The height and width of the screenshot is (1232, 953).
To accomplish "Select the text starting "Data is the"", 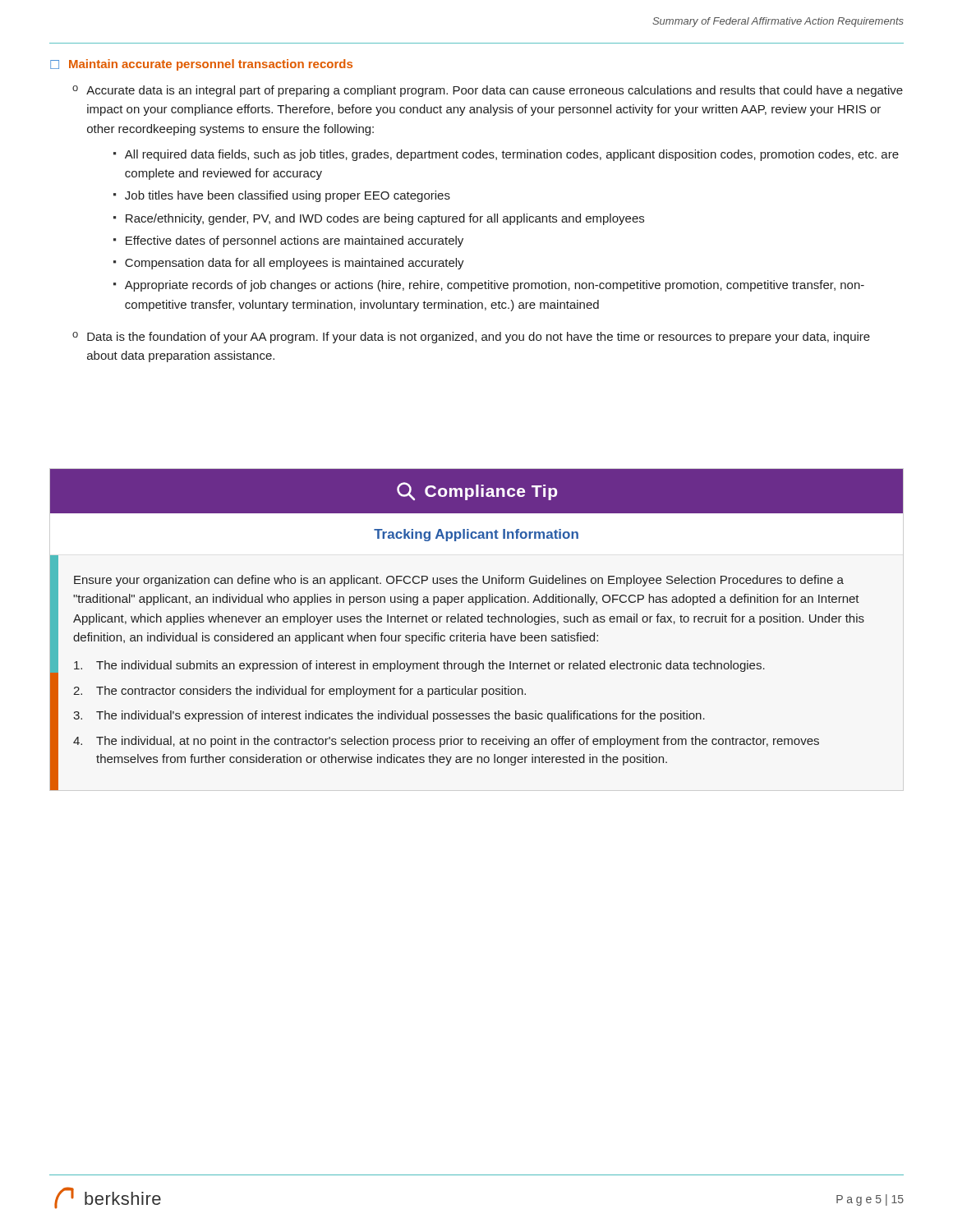I will click(495, 346).
